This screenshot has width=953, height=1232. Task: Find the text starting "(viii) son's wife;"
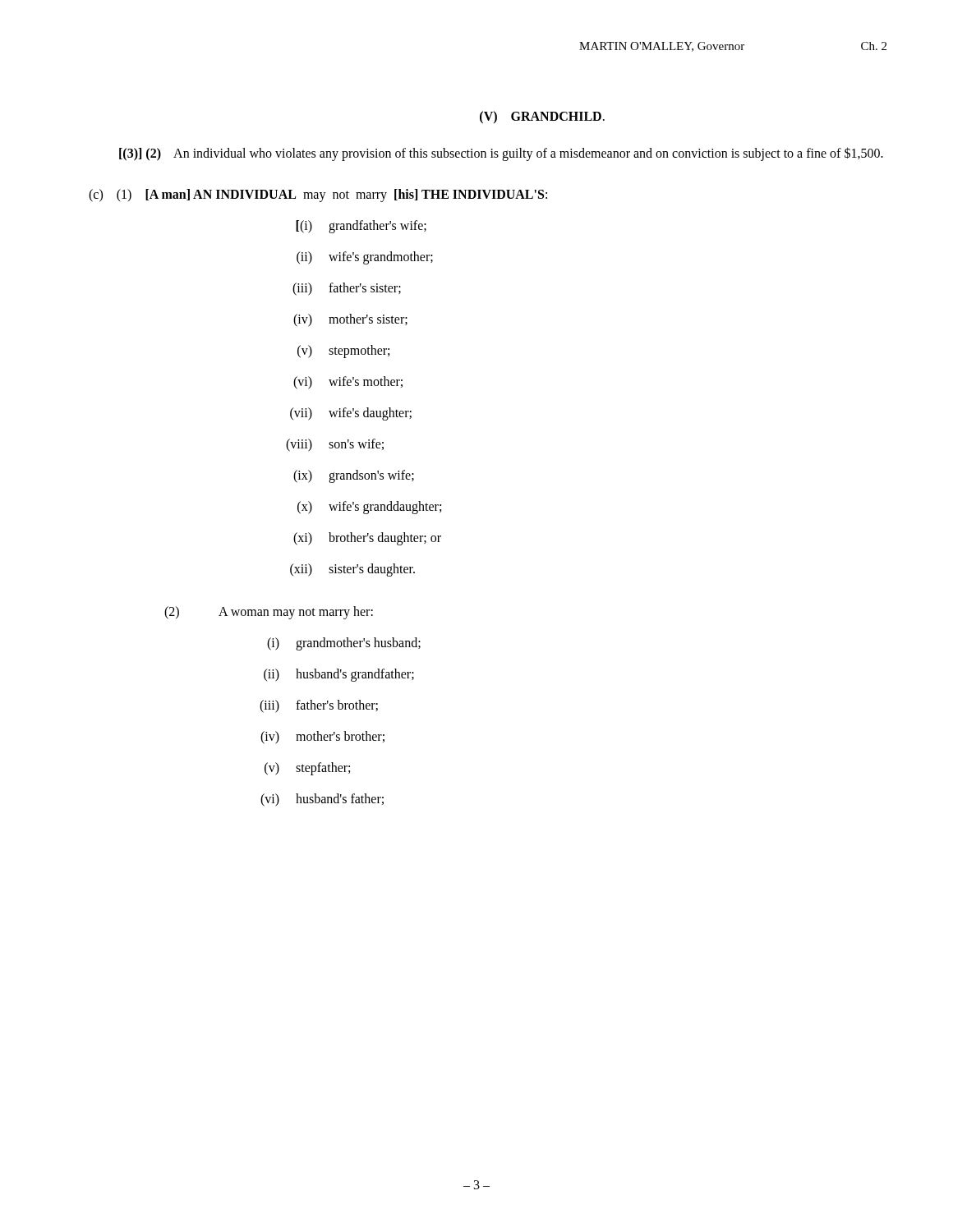[335, 445]
